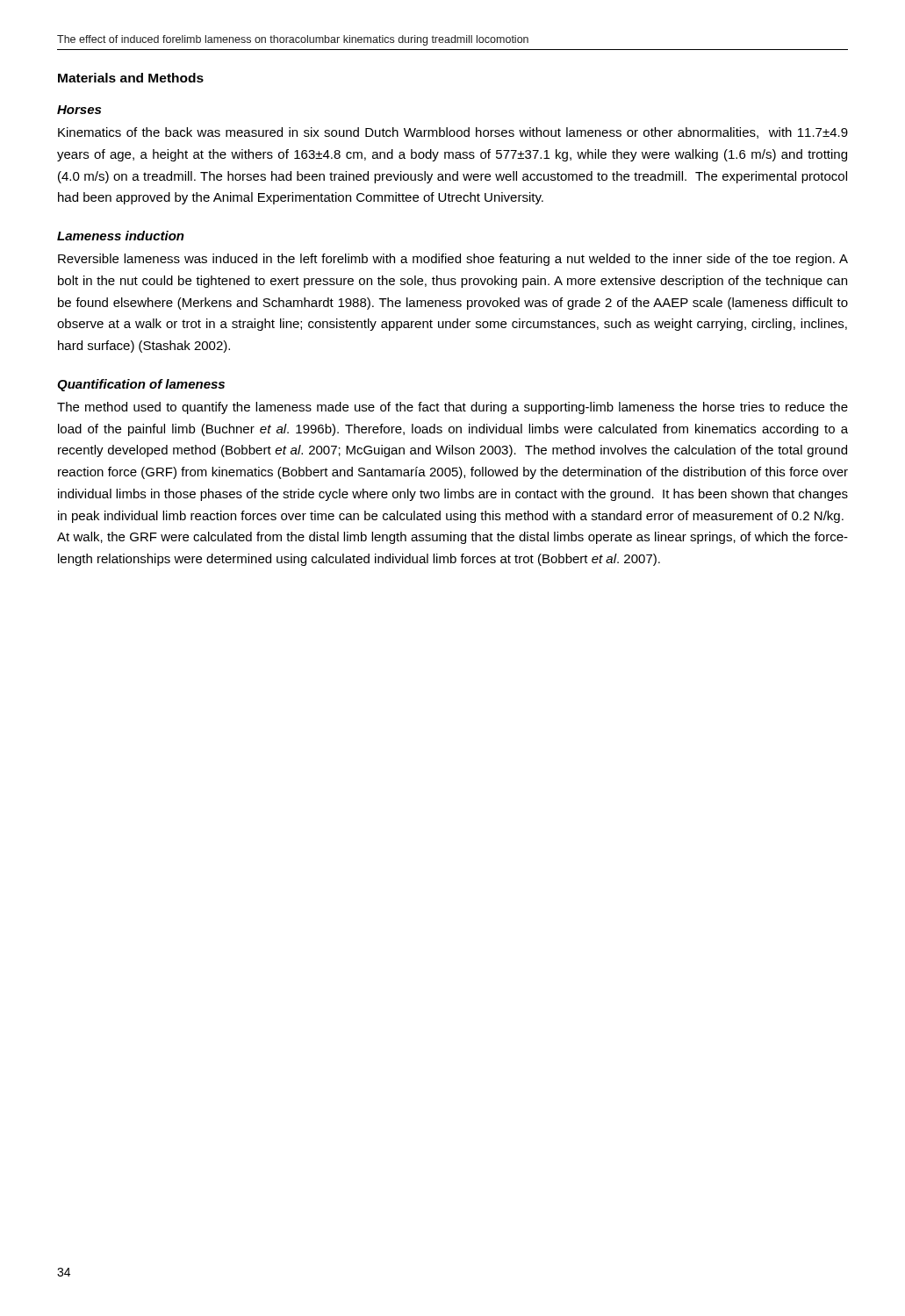Point to the block starting "Materials and Methods"
This screenshot has width=905, height=1316.
(x=130, y=78)
